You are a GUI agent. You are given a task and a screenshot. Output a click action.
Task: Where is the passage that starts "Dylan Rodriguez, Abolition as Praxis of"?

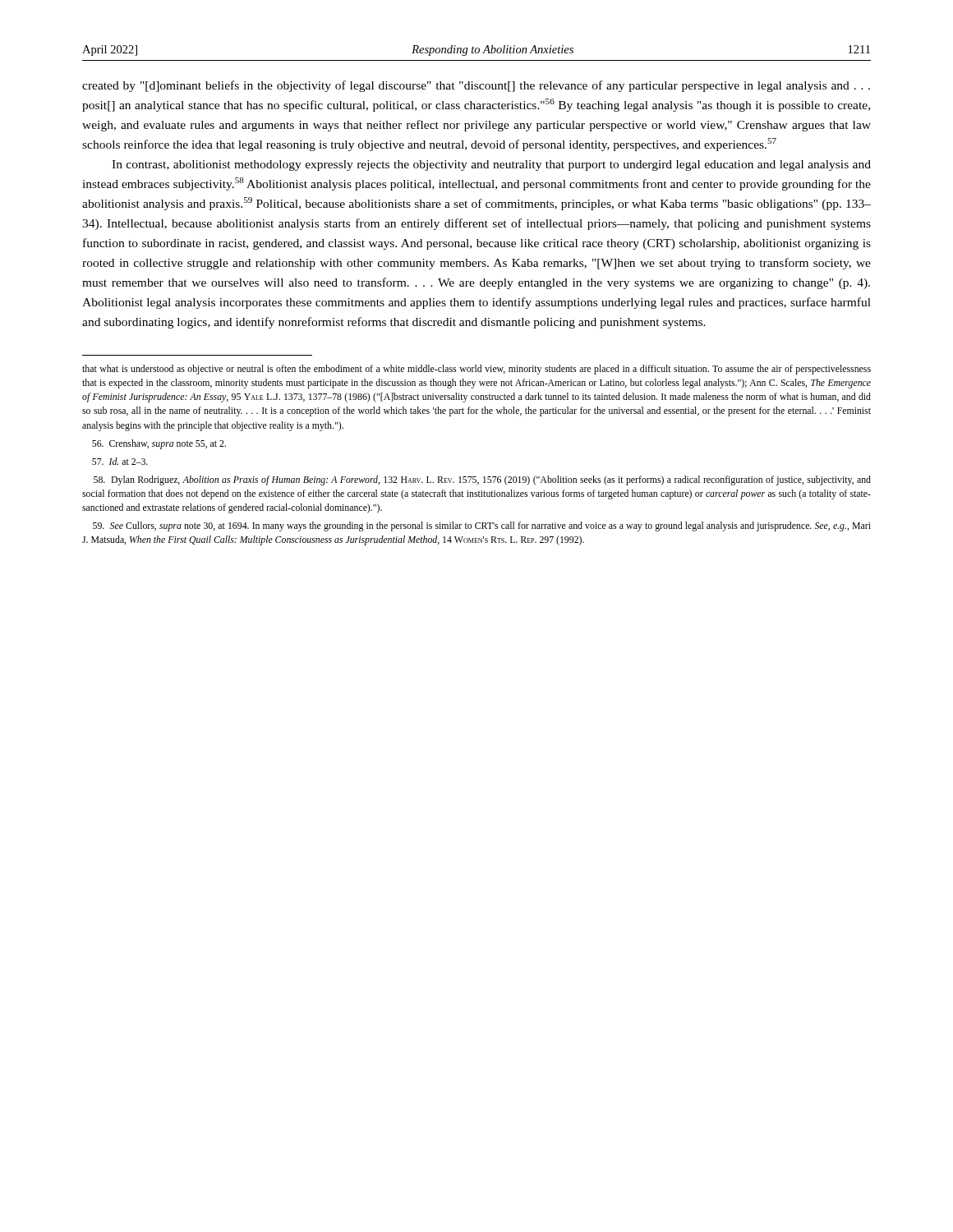(x=476, y=494)
